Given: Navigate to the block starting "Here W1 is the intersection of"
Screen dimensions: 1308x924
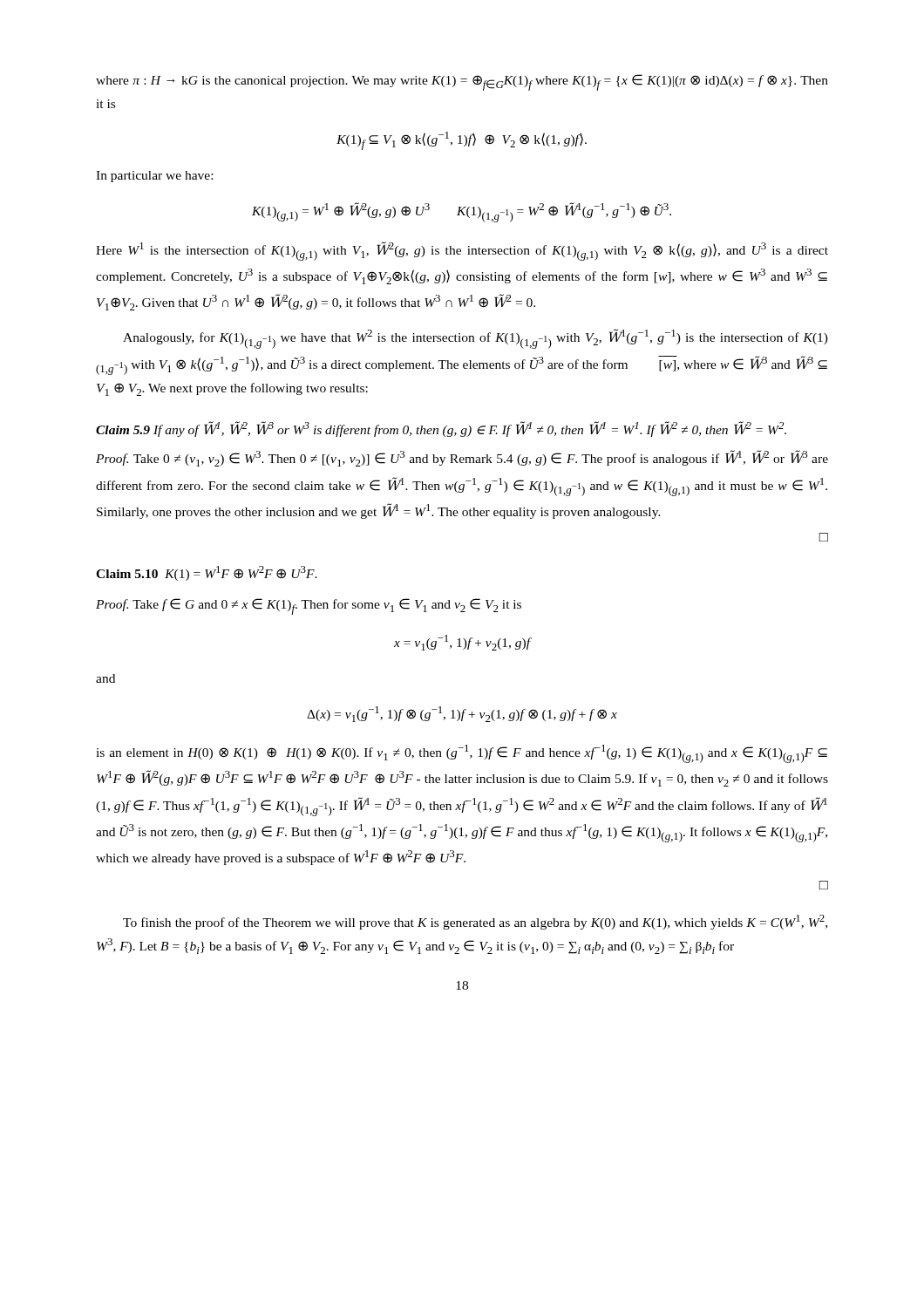Looking at the screenshot, I should (x=462, y=276).
